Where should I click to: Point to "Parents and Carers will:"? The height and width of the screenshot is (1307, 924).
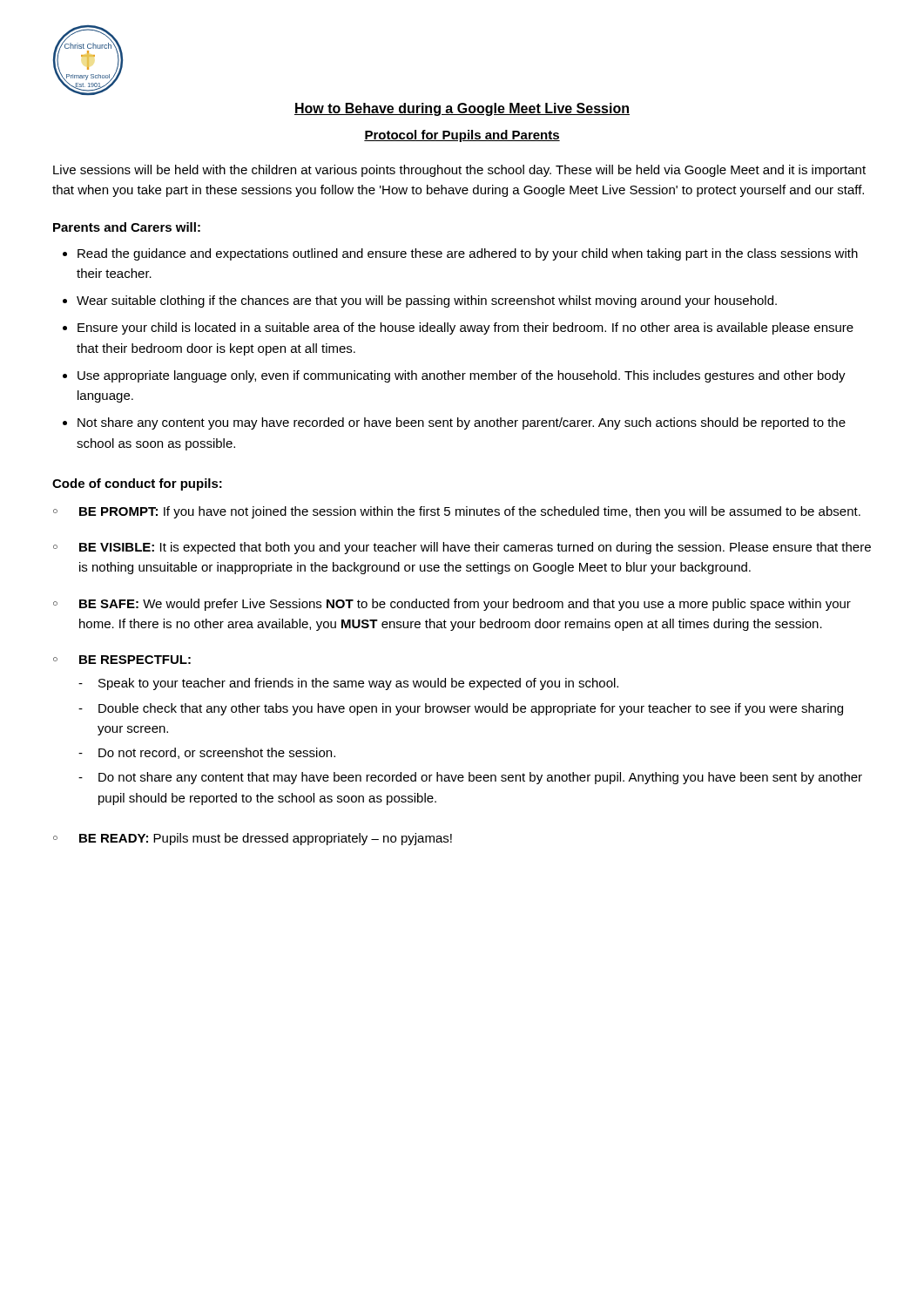[127, 227]
